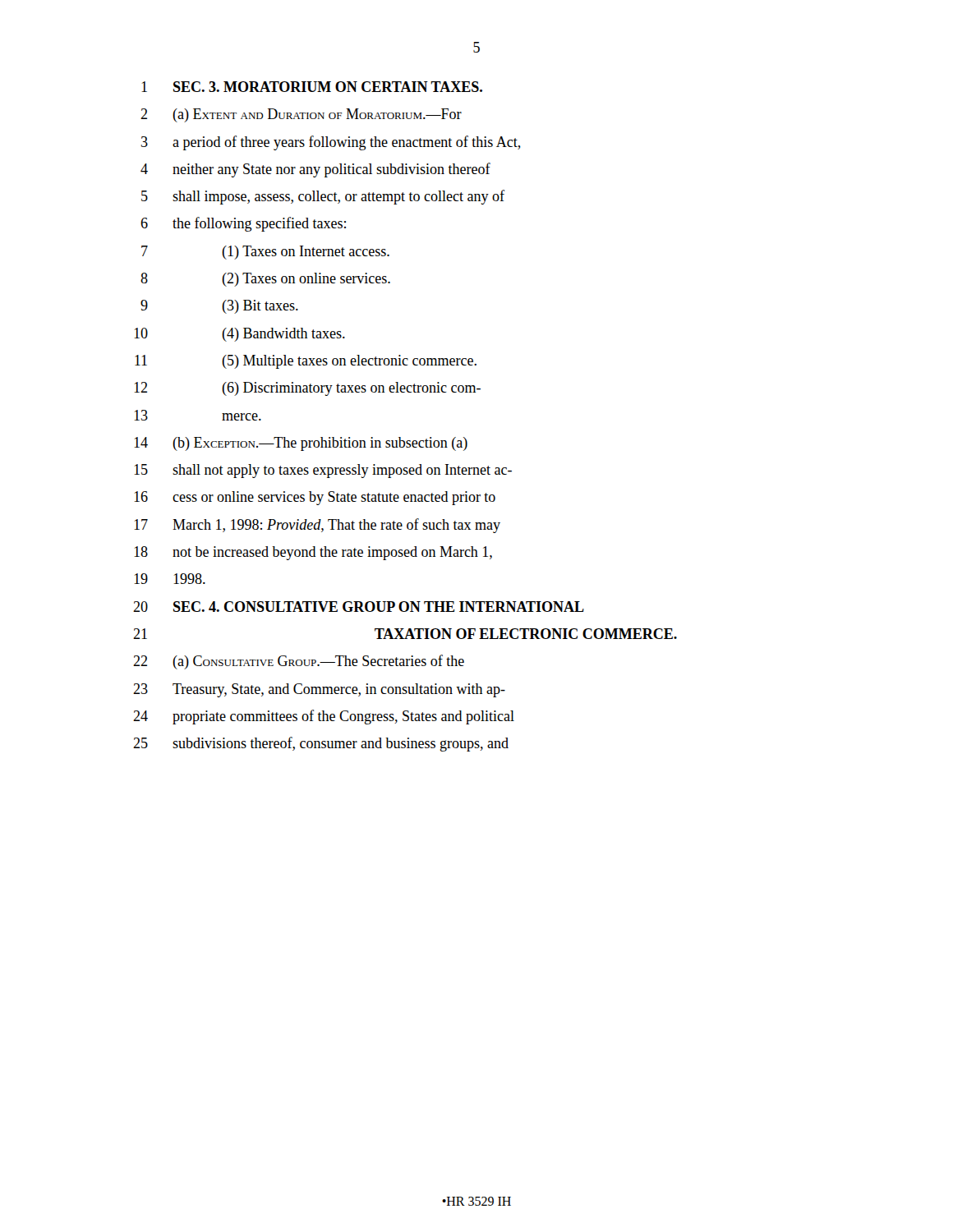
Task: Locate the text "13 merce."
Action: click(144, 415)
